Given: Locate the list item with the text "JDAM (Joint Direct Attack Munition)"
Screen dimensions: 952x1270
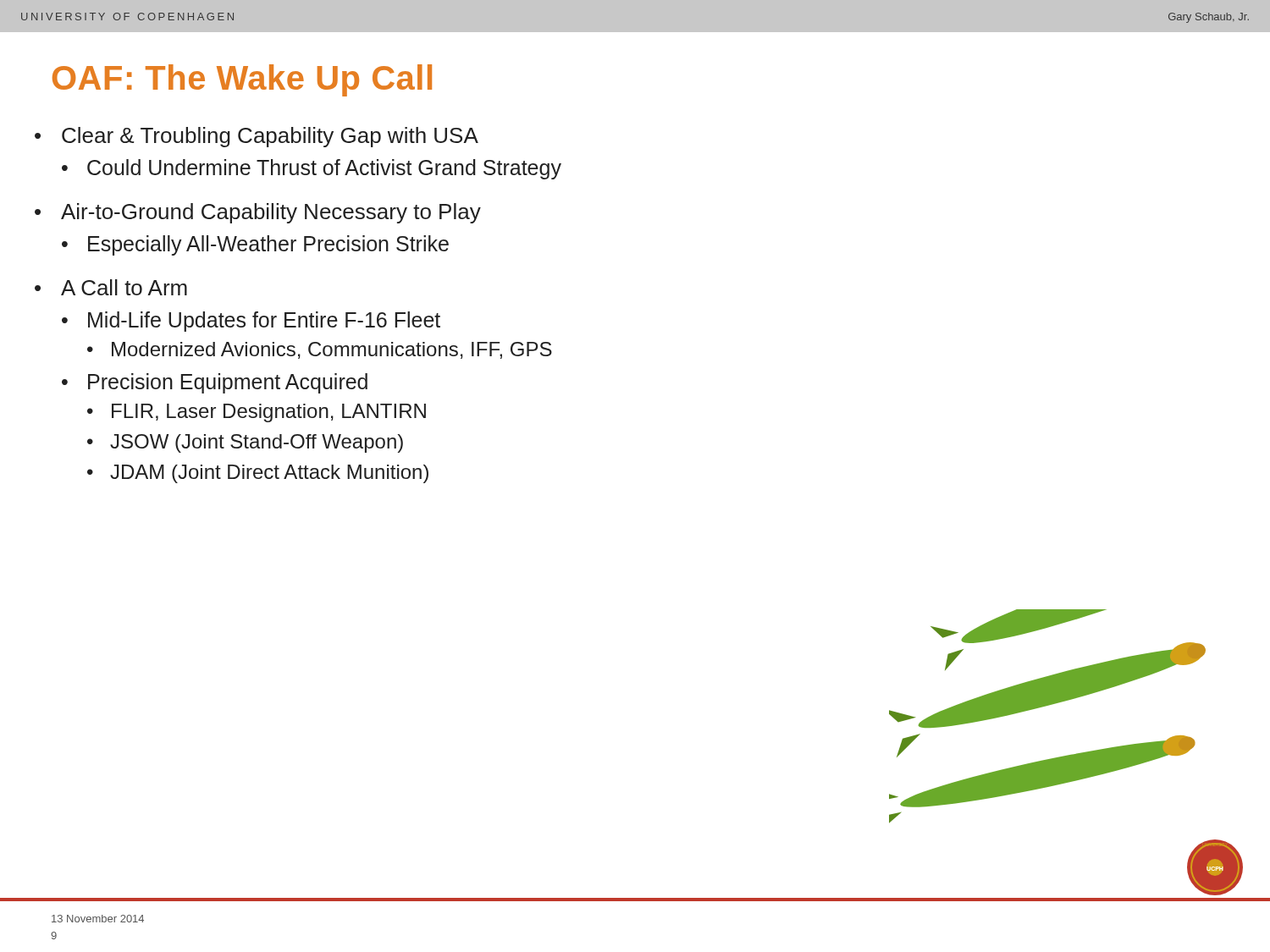Looking at the screenshot, I should pos(270,472).
